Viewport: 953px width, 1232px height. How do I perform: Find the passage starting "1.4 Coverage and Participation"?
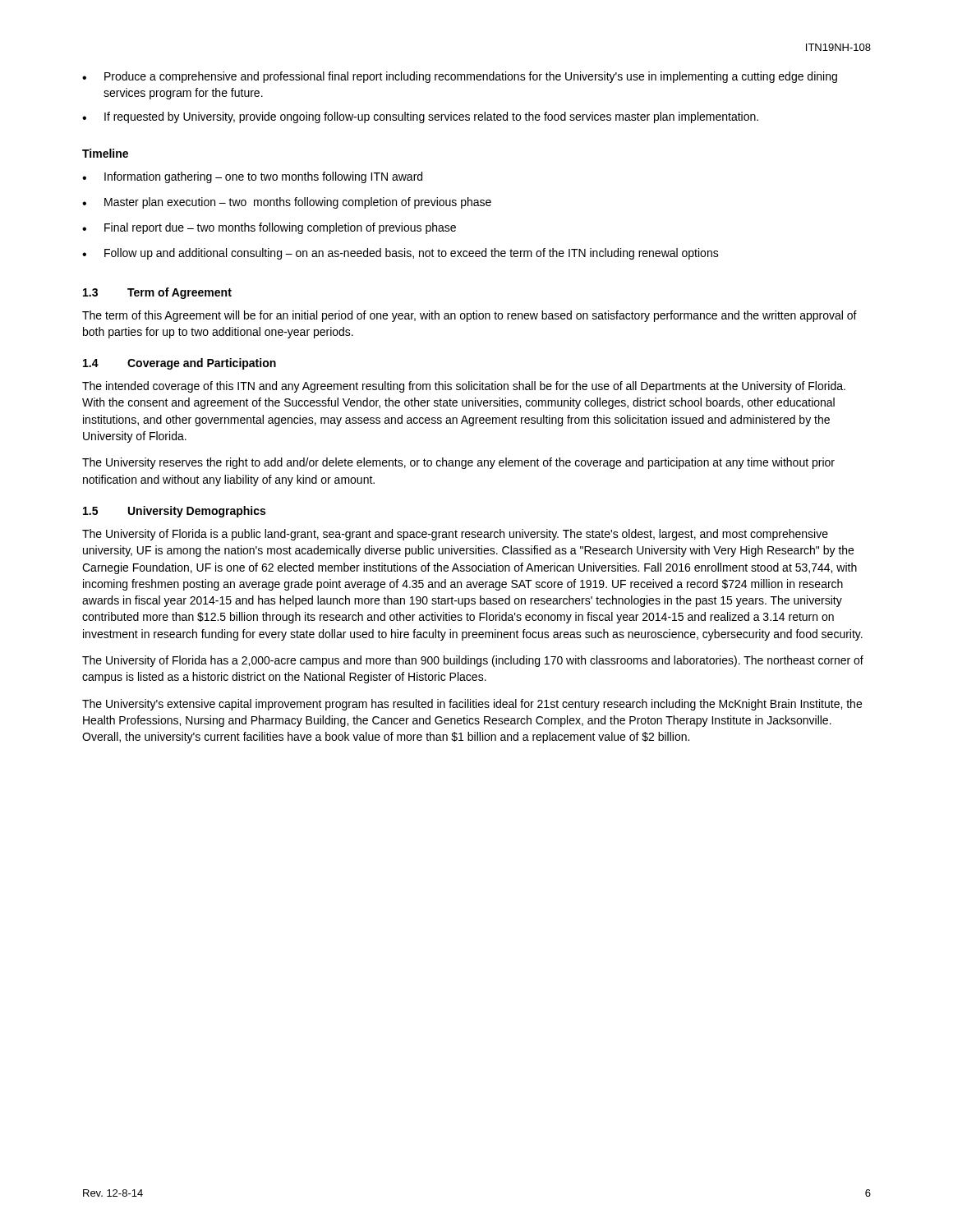tap(179, 363)
